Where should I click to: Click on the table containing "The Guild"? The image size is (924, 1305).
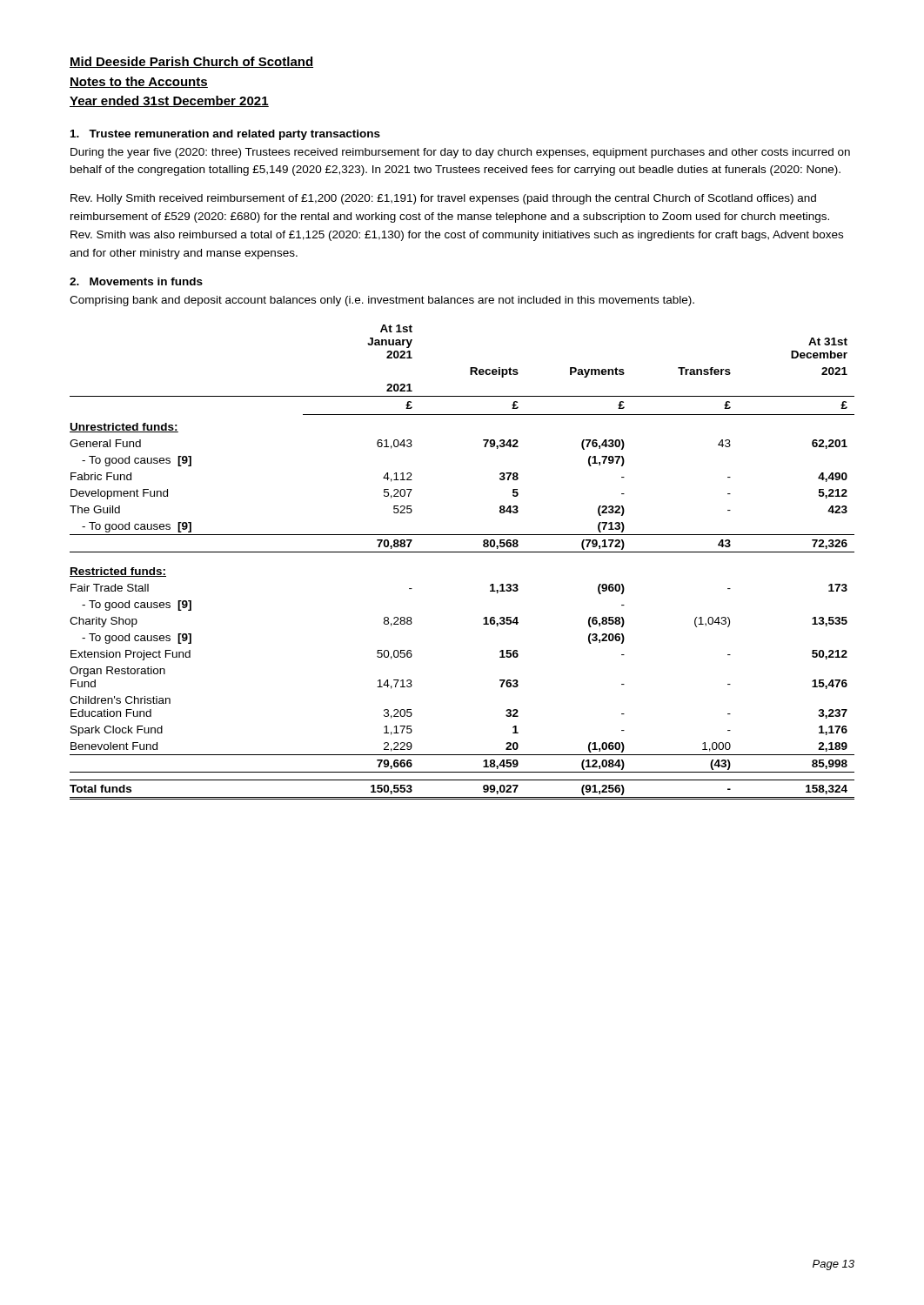point(462,560)
